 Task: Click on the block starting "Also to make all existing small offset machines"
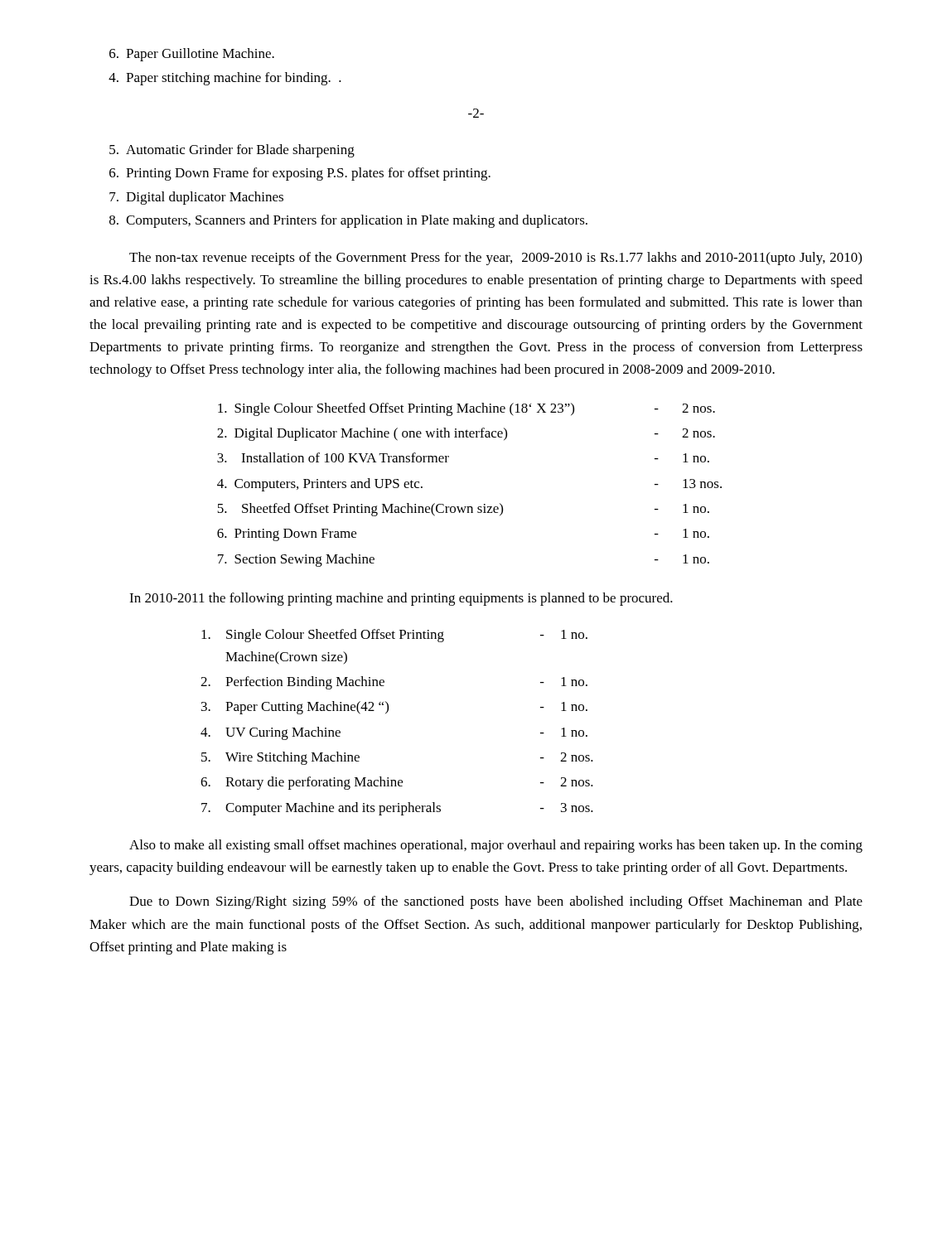click(x=476, y=856)
